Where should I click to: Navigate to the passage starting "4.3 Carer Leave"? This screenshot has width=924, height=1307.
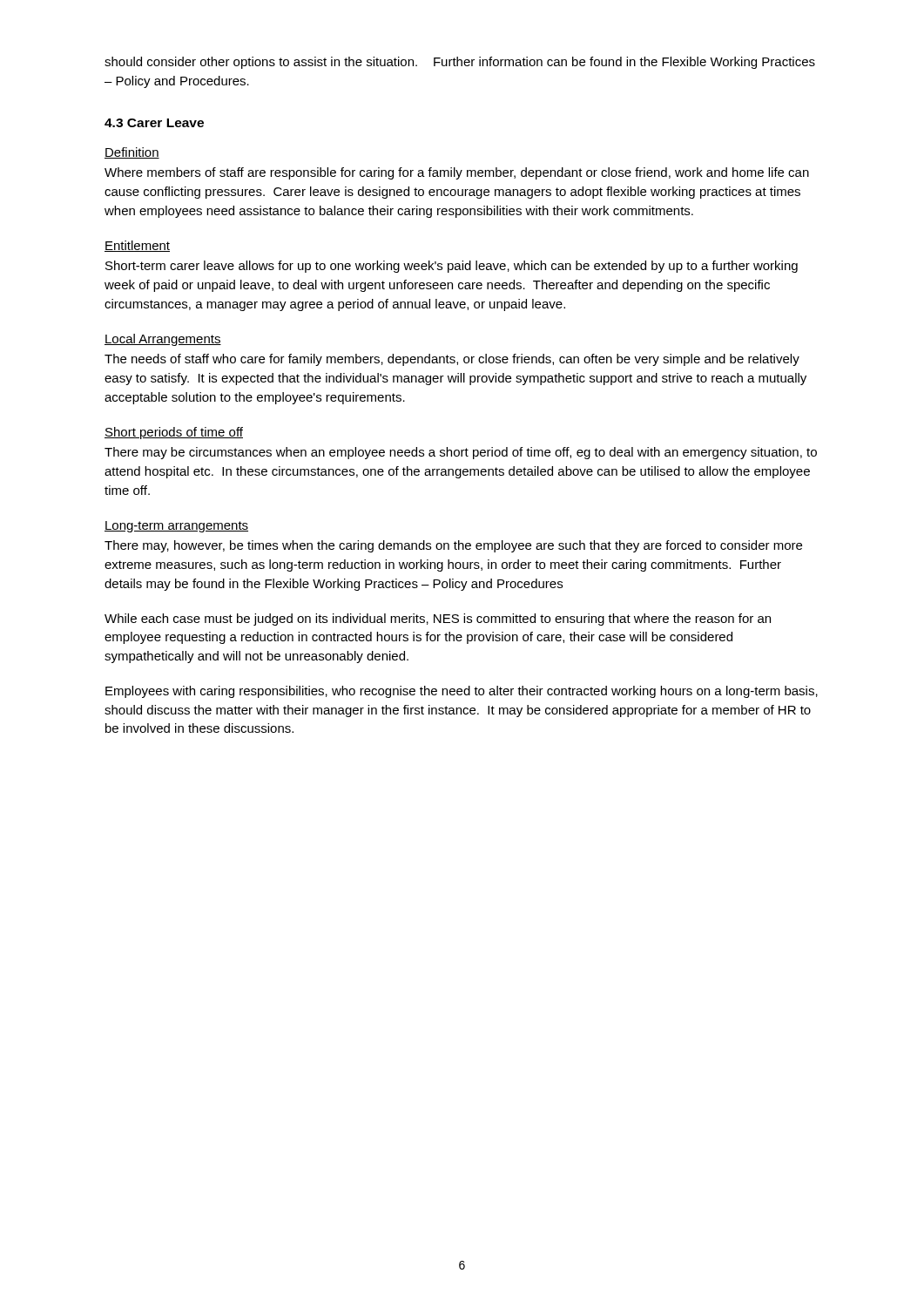[x=154, y=122]
